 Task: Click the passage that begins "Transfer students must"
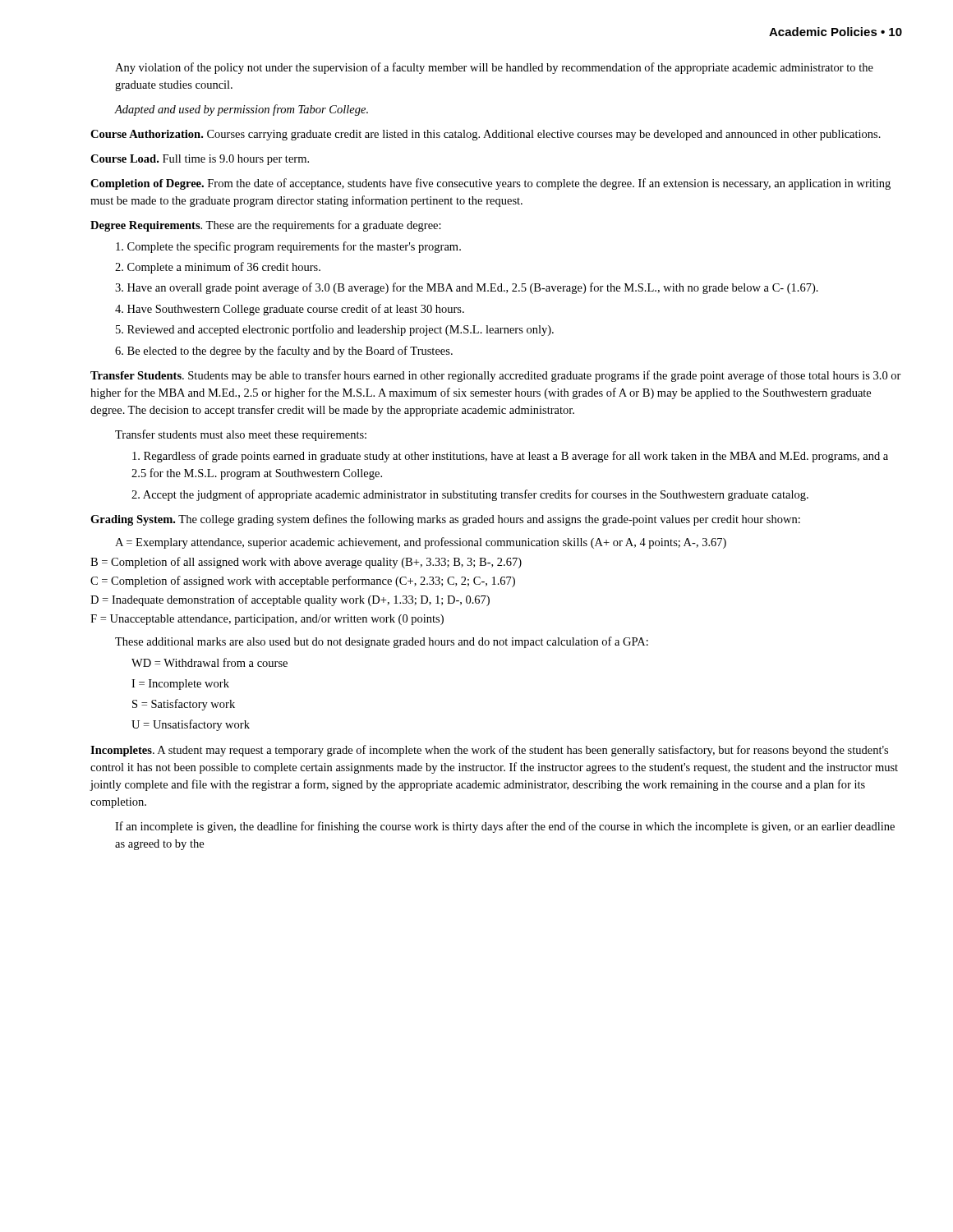[x=241, y=435]
